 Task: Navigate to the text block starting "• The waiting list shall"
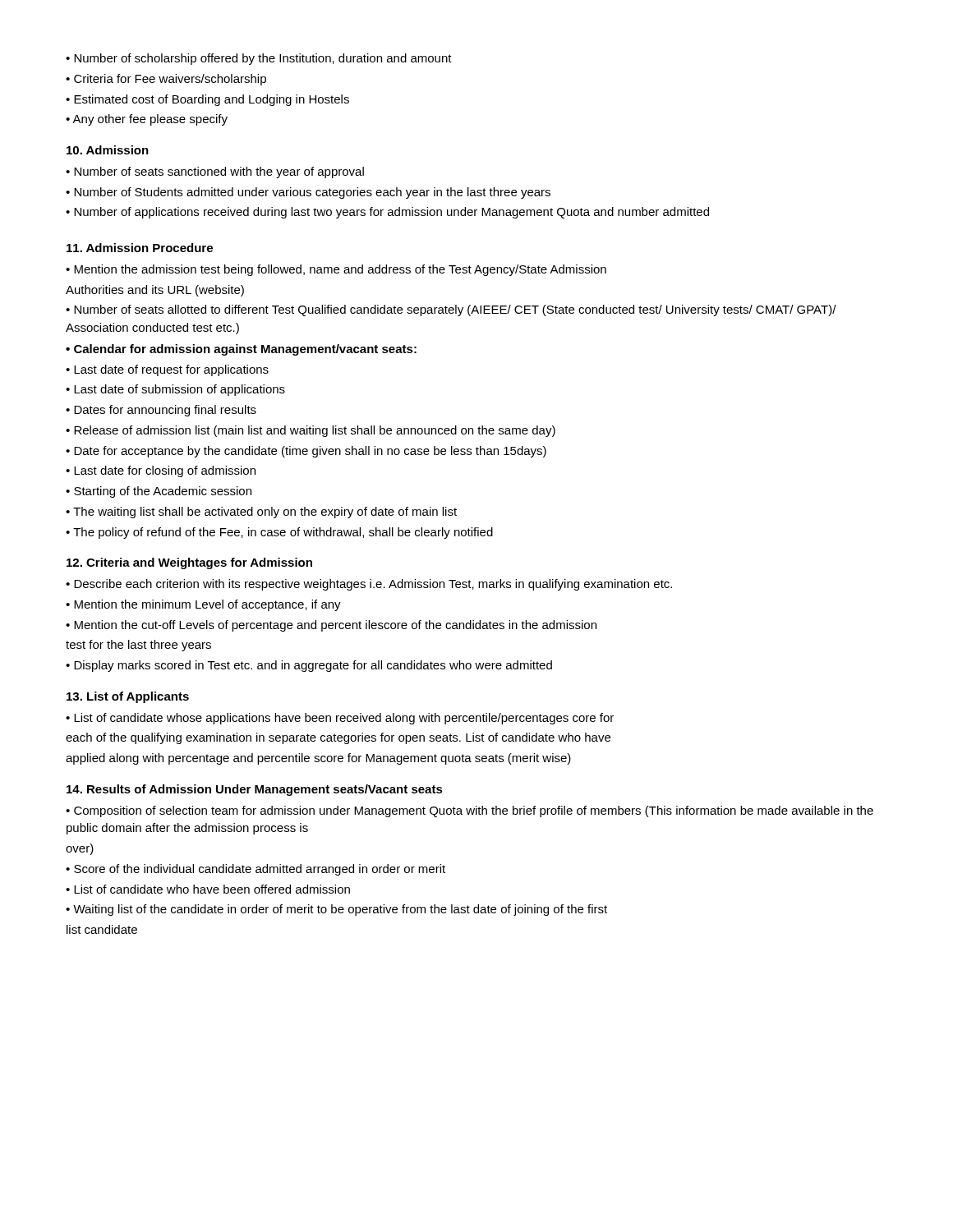261,511
